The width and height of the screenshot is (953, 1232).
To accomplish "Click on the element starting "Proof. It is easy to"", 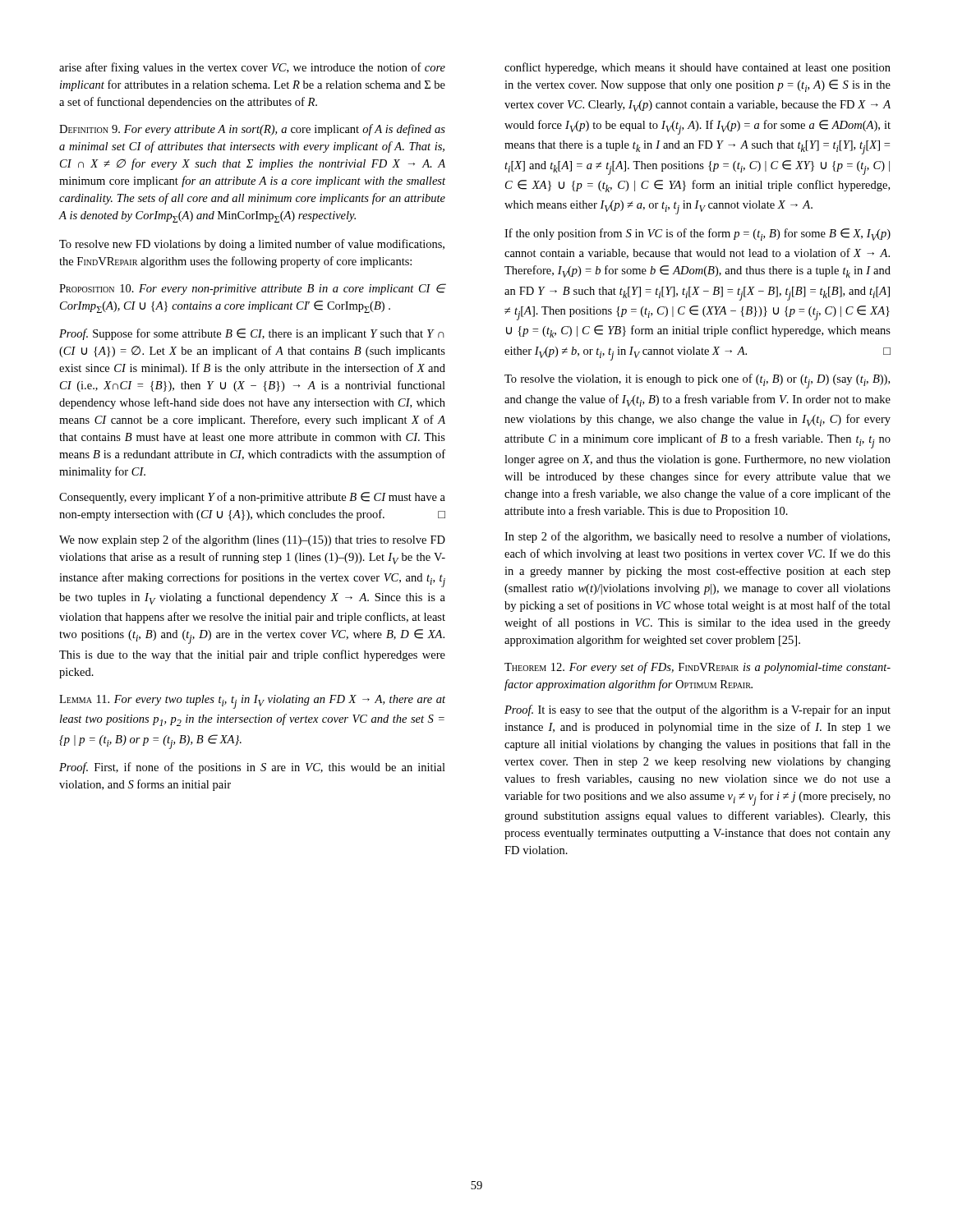I will pos(698,780).
